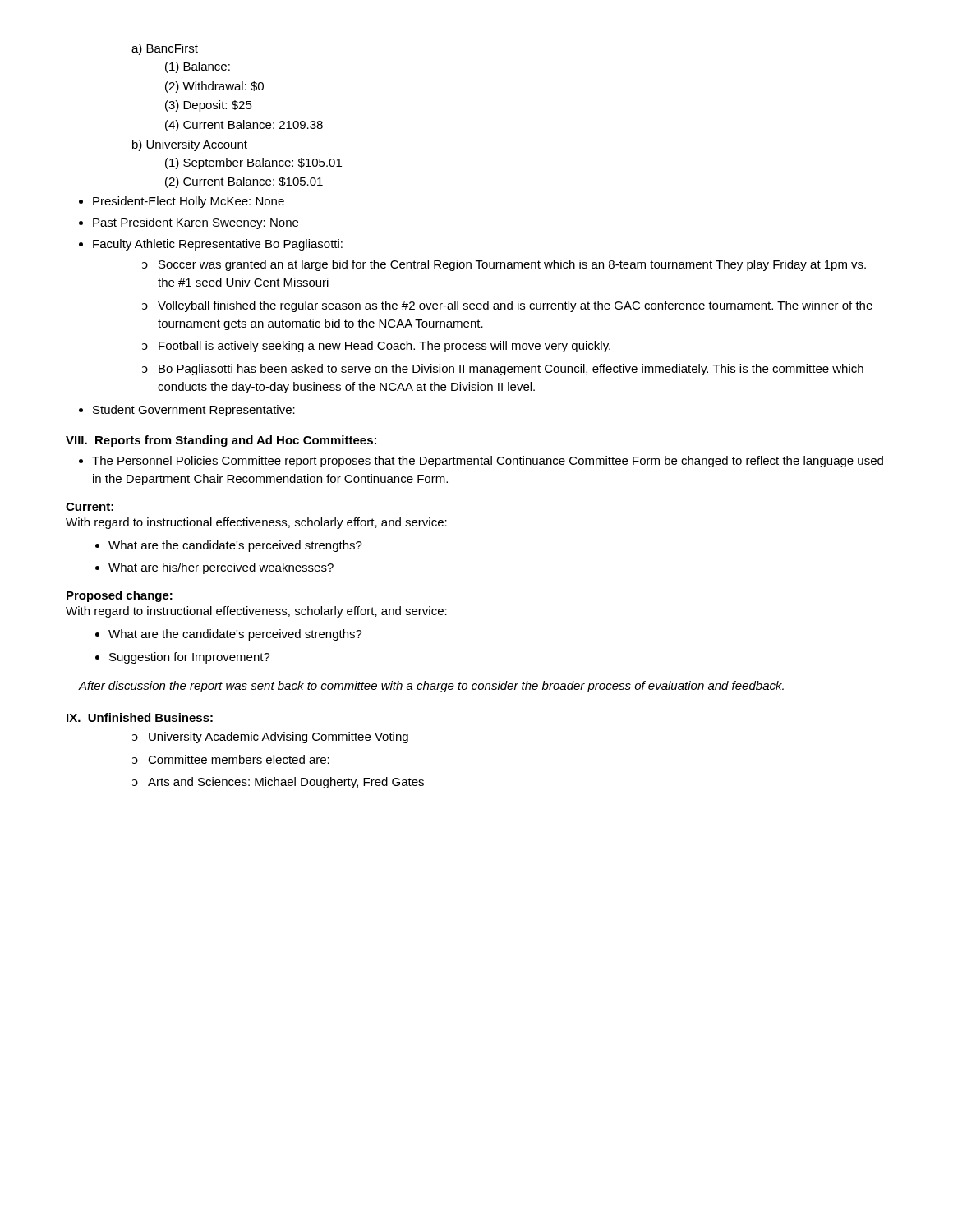This screenshot has width=953, height=1232.
Task: Click on the list item containing "What are his/her perceived"
Action: 214,568
